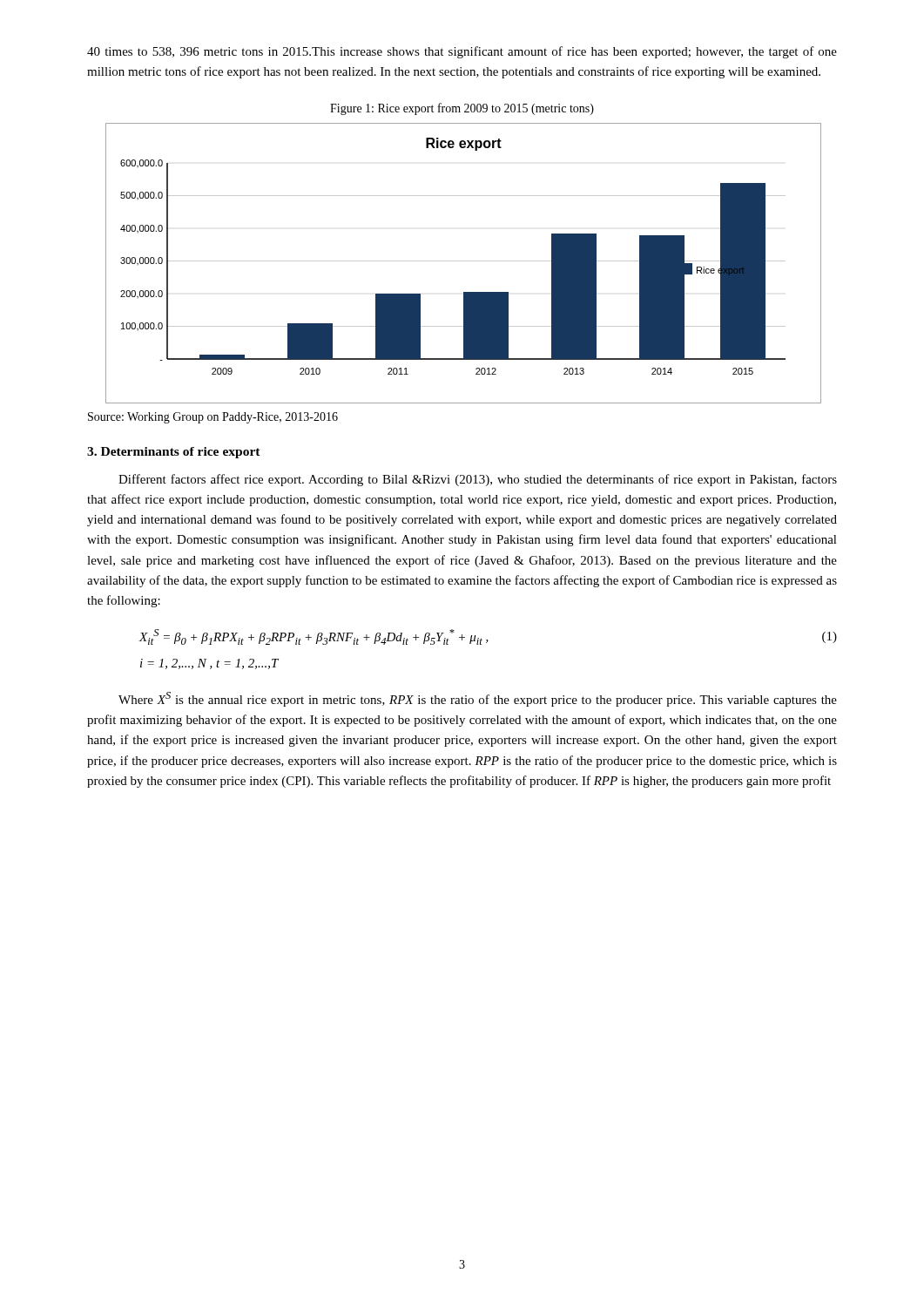Viewport: 924px width, 1307px height.
Task: Where is the caption that starts "Source: Working Group on"?
Action: pos(212,417)
